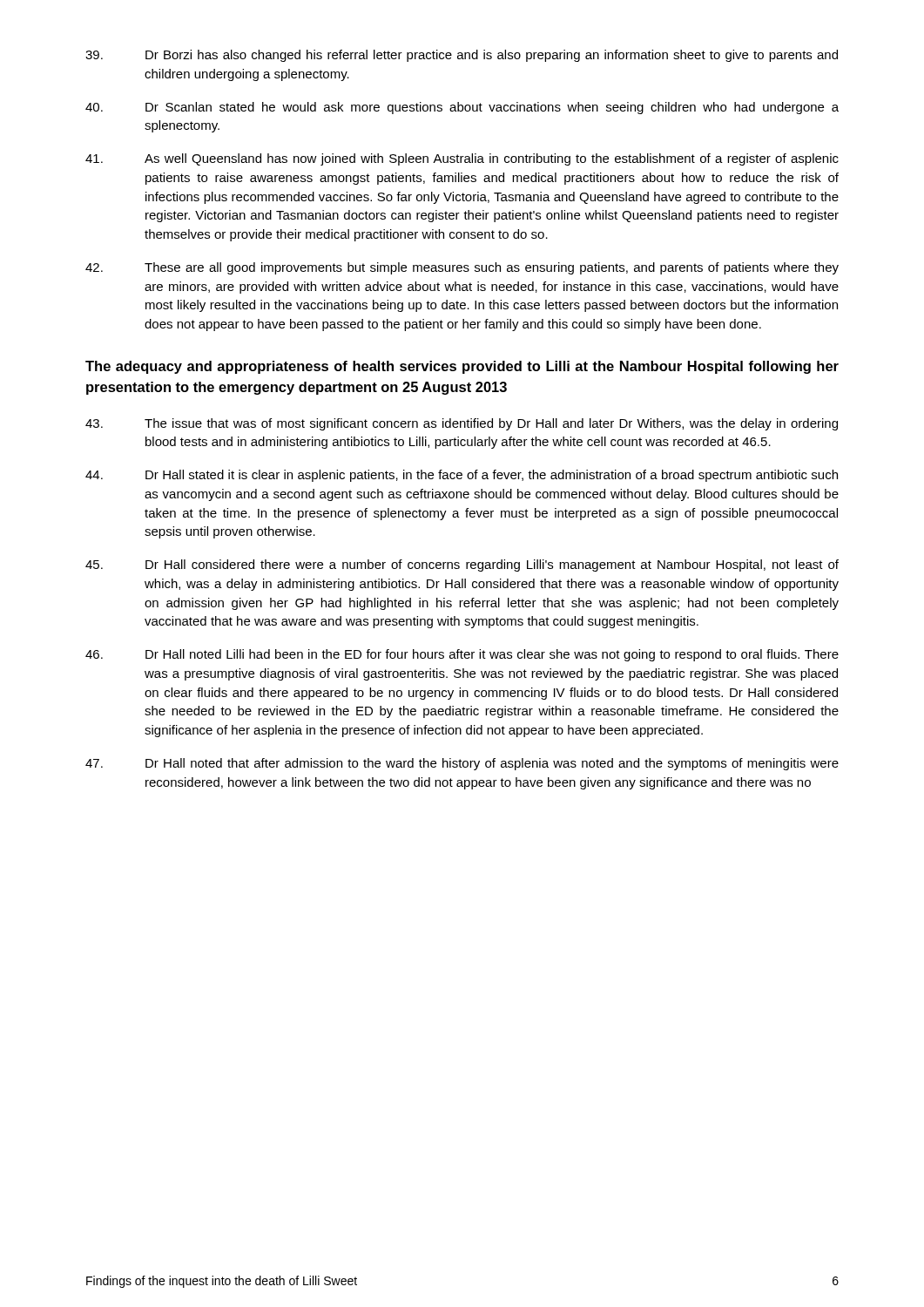Click on the section header containing "The adequacy and appropriateness of health services provided"
924x1307 pixels.
(462, 376)
